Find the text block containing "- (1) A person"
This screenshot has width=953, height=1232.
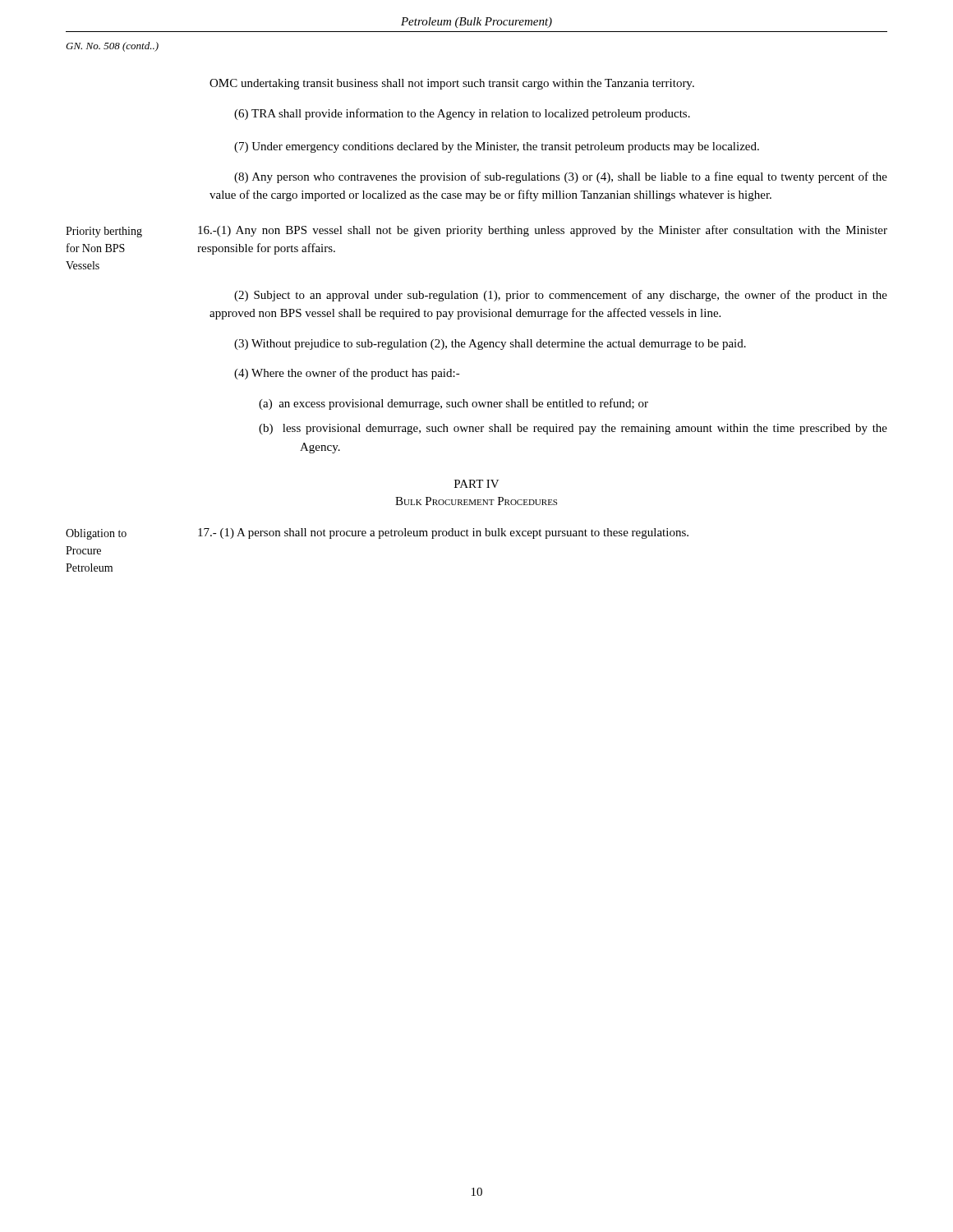pos(443,532)
